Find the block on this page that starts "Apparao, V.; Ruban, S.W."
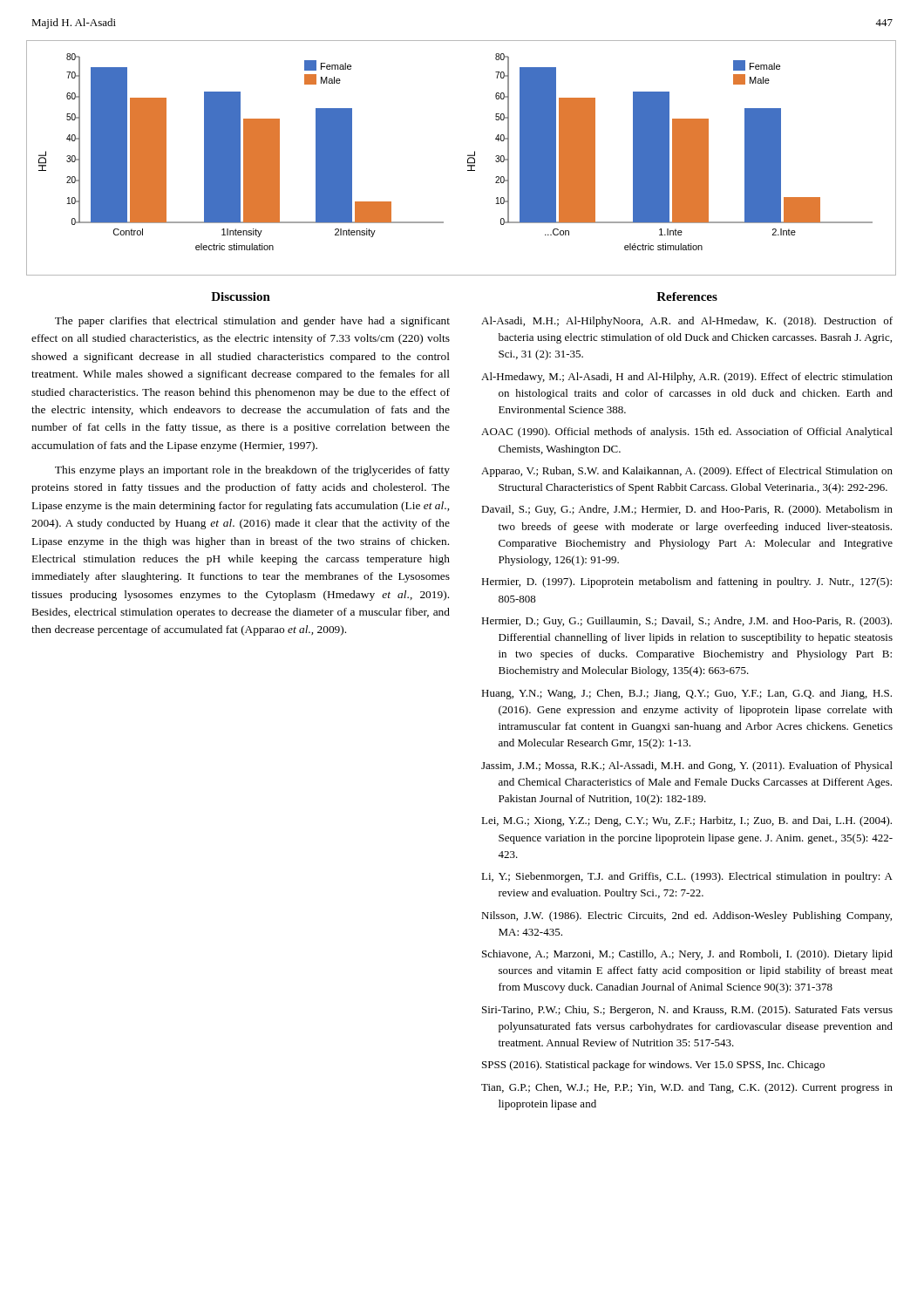Image resolution: width=924 pixels, height=1308 pixels. tap(687, 479)
